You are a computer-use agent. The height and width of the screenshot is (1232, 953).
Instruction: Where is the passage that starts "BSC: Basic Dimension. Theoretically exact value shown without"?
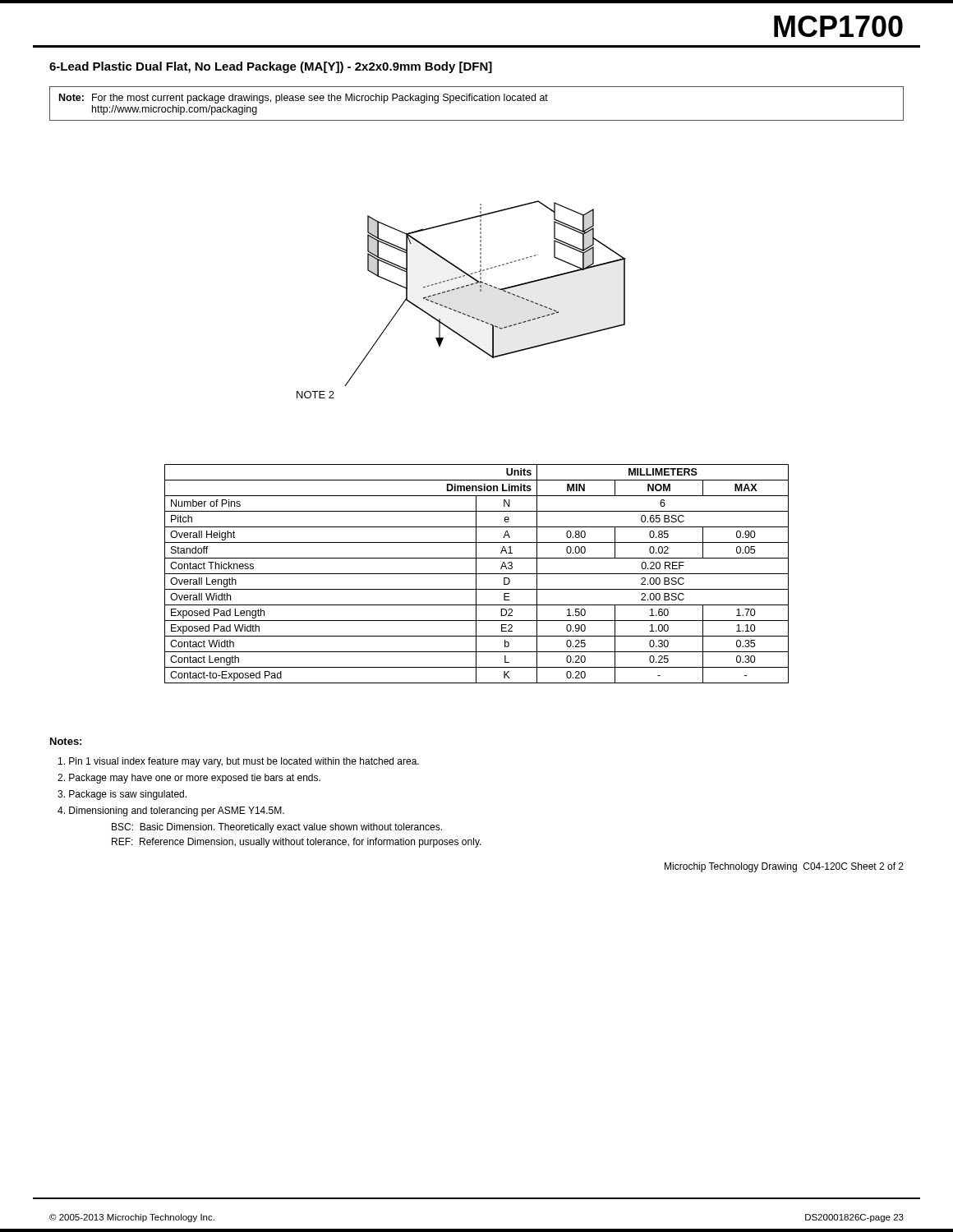[269, 827]
